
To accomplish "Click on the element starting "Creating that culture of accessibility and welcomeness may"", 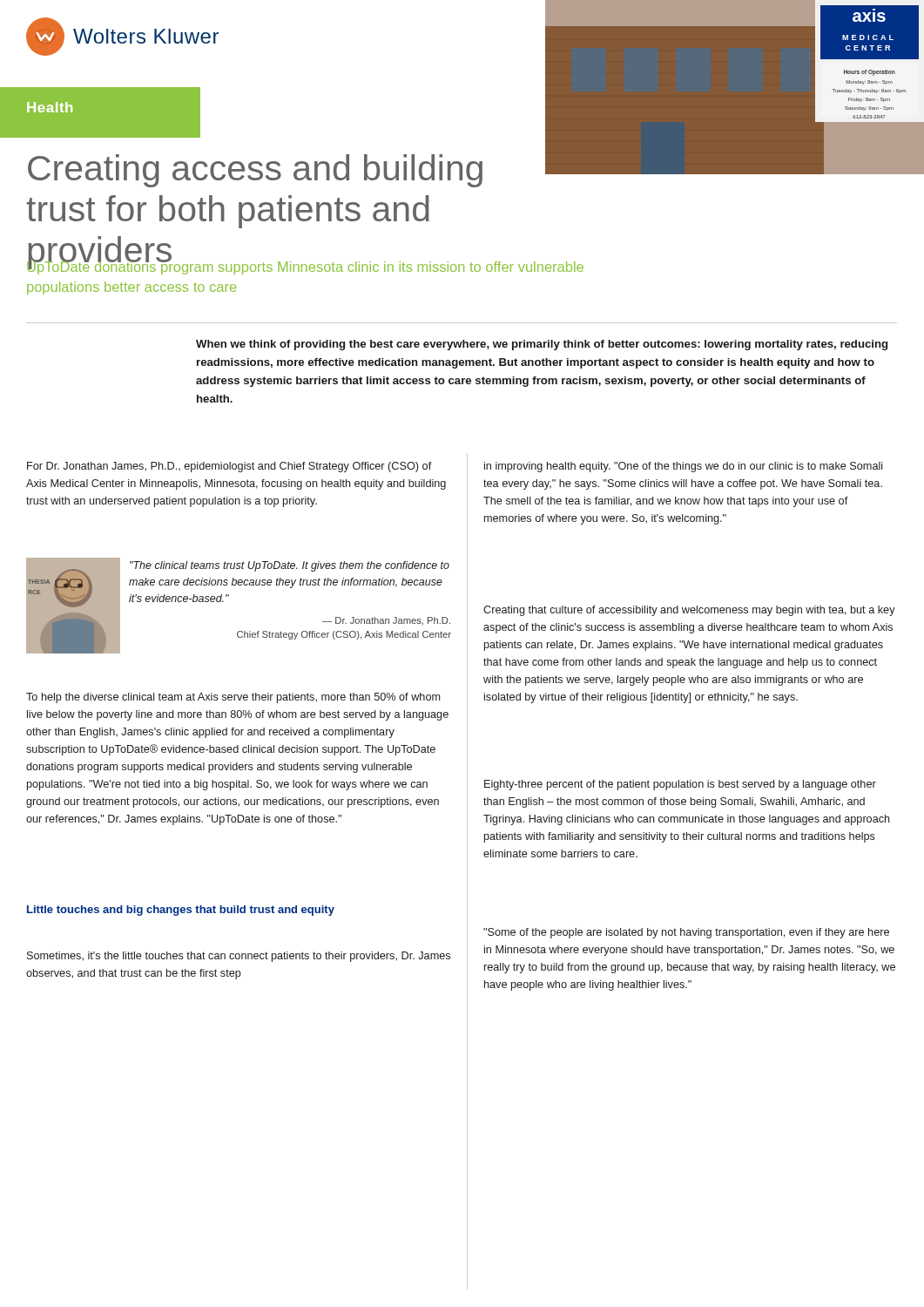I will (689, 654).
